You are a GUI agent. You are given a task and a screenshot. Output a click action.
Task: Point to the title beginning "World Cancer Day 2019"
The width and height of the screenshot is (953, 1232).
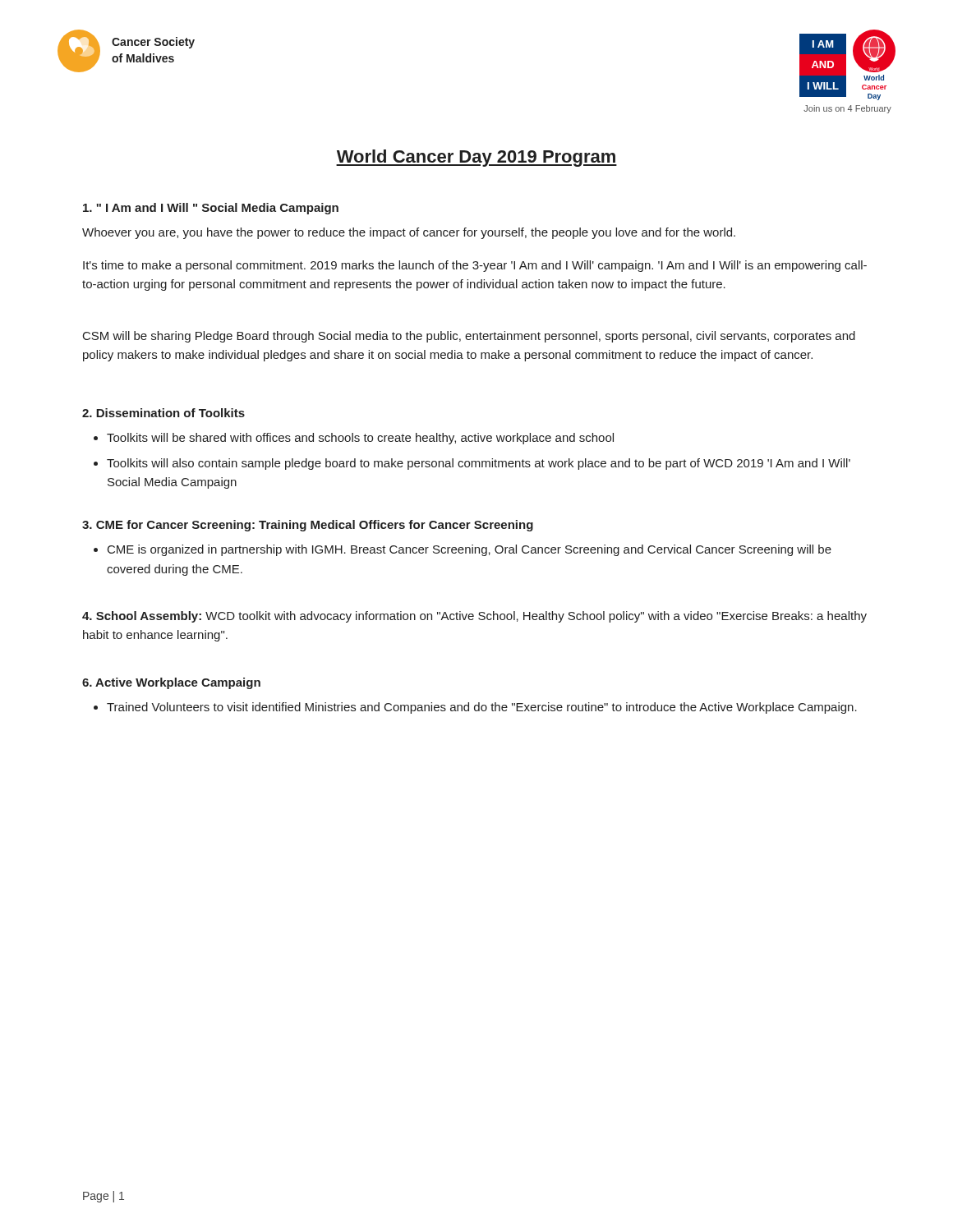pyautogui.click(x=476, y=157)
